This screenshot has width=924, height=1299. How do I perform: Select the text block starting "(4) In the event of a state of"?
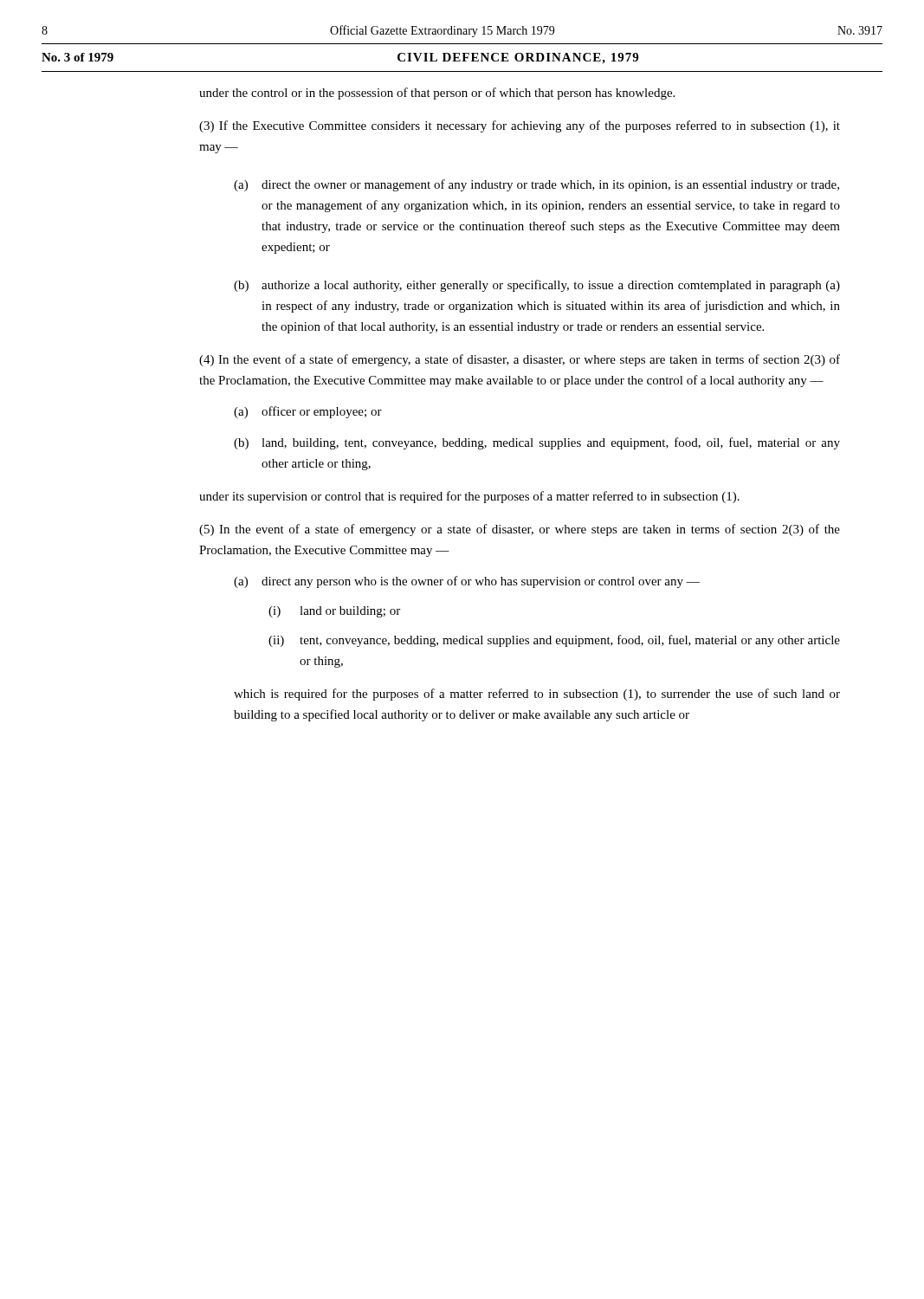coord(520,370)
